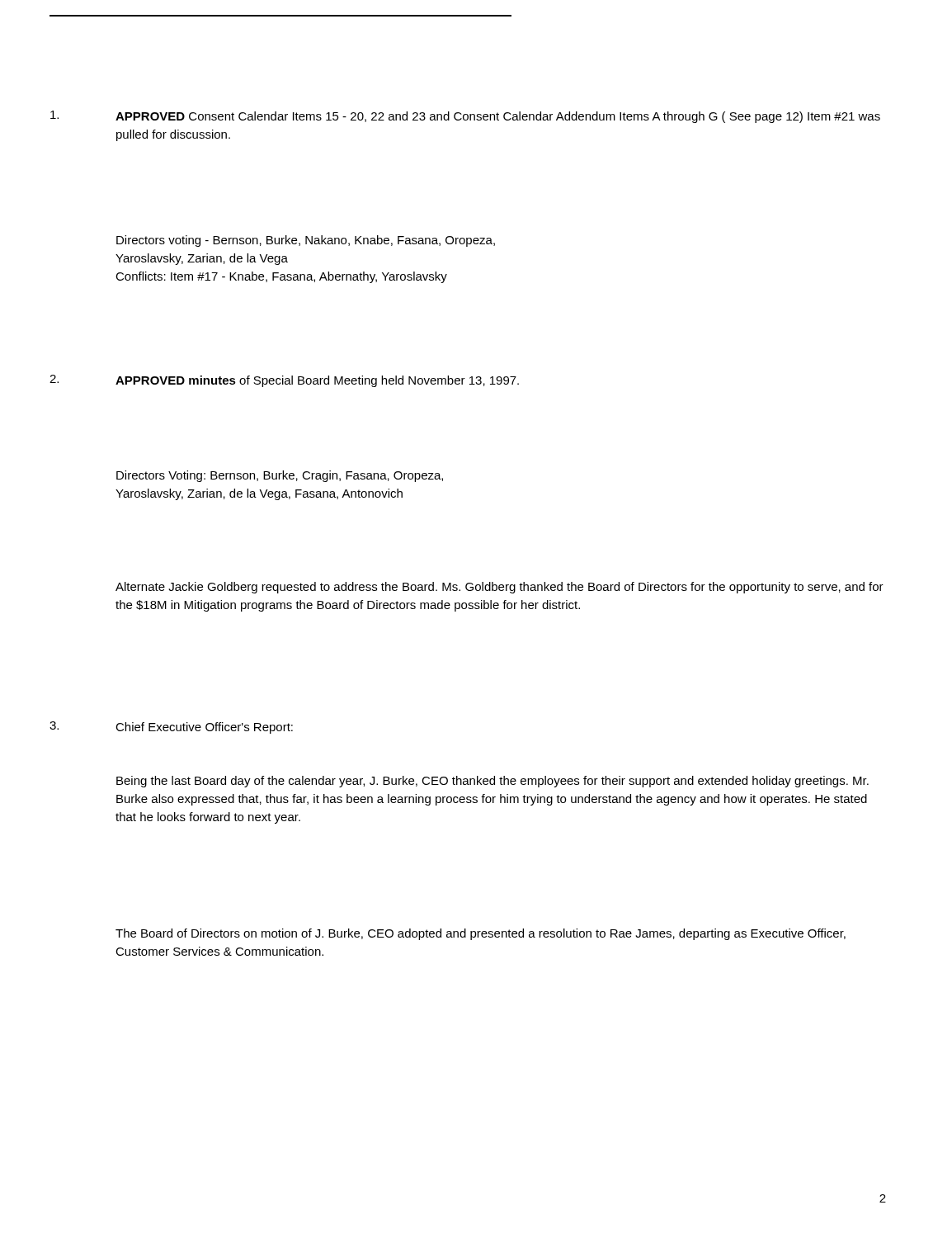Where does it say "3. Chief Executive Officer's Report:"?
The image size is (952, 1238).
coord(171,728)
